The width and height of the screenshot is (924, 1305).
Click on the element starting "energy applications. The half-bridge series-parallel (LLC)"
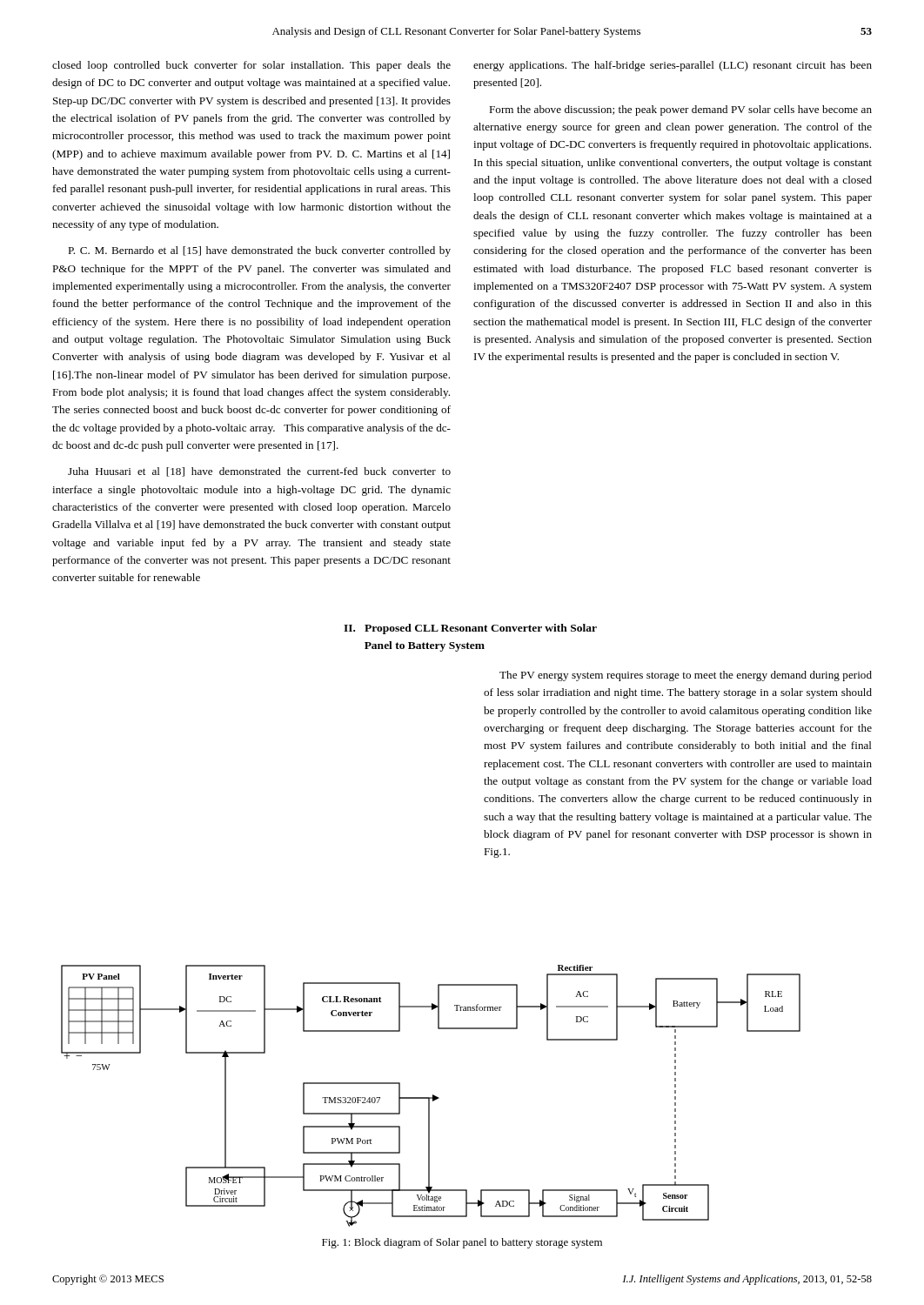pyautogui.click(x=673, y=211)
